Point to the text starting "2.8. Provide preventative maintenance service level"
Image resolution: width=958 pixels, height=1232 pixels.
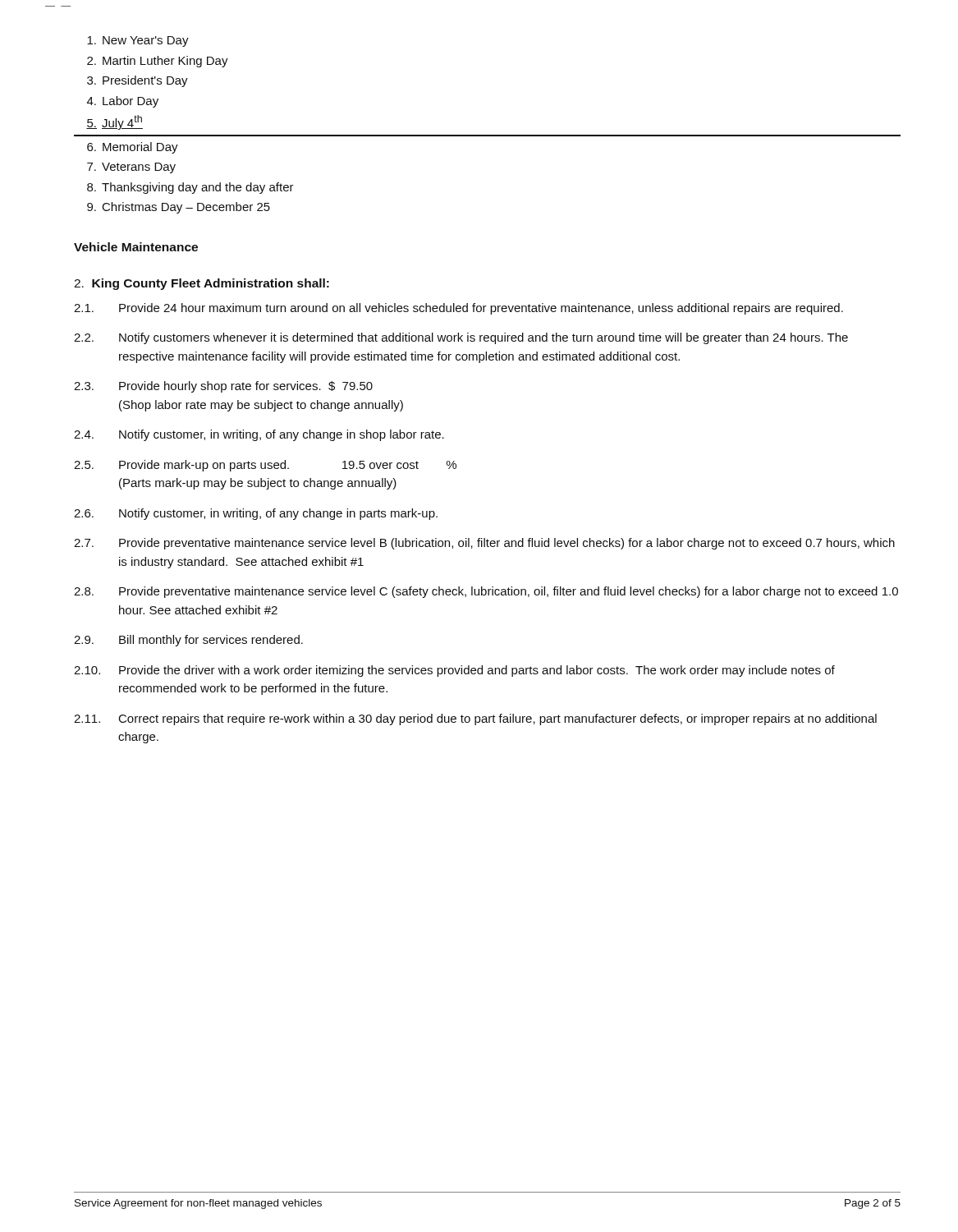tap(487, 601)
